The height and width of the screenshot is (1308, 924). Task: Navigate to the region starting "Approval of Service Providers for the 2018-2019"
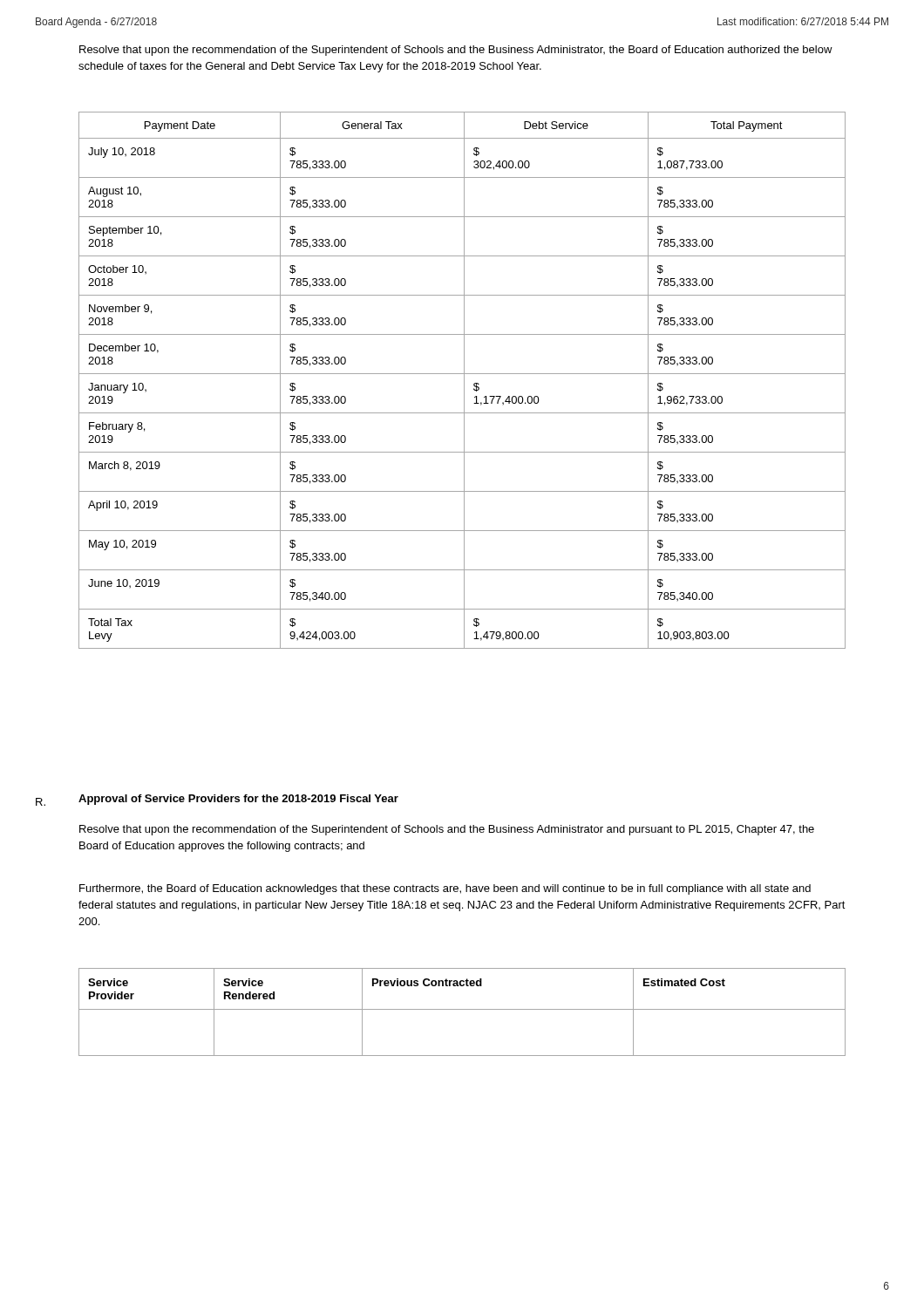pos(238,798)
